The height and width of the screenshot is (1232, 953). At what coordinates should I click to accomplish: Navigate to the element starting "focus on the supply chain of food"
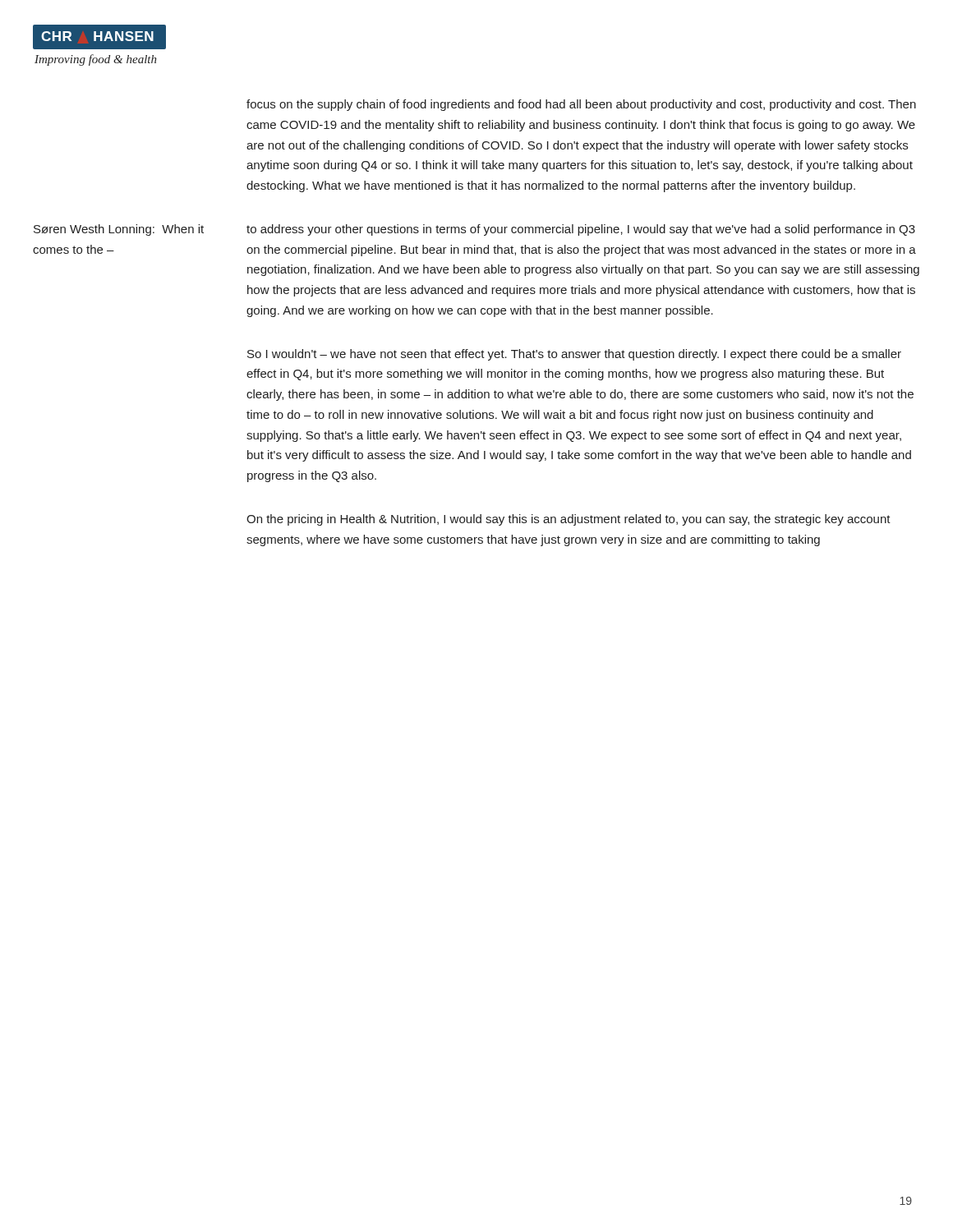click(x=581, y=145)
